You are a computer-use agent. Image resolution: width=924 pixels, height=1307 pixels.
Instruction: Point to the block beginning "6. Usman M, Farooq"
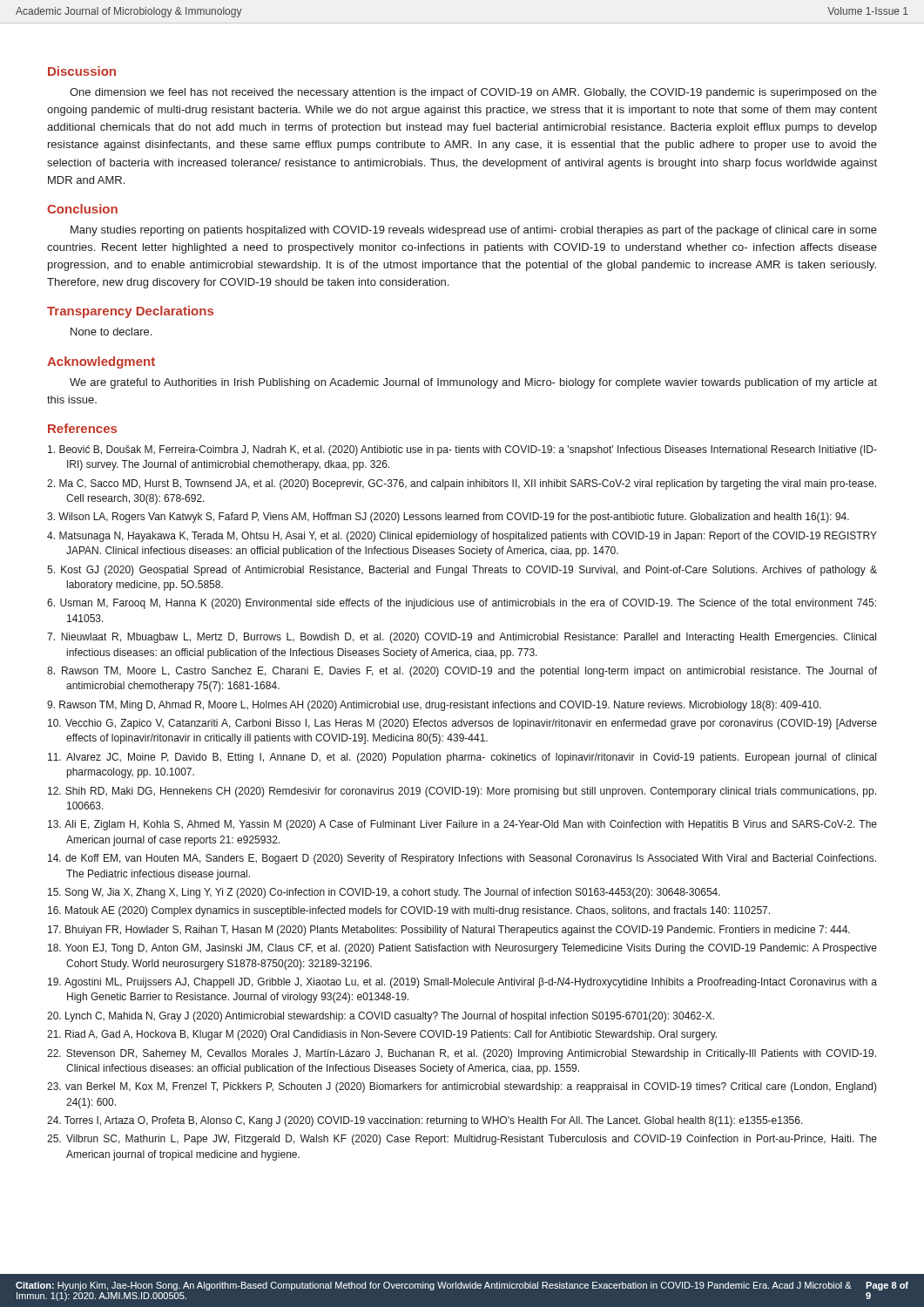pyautogui.click(x=462, y=611)
